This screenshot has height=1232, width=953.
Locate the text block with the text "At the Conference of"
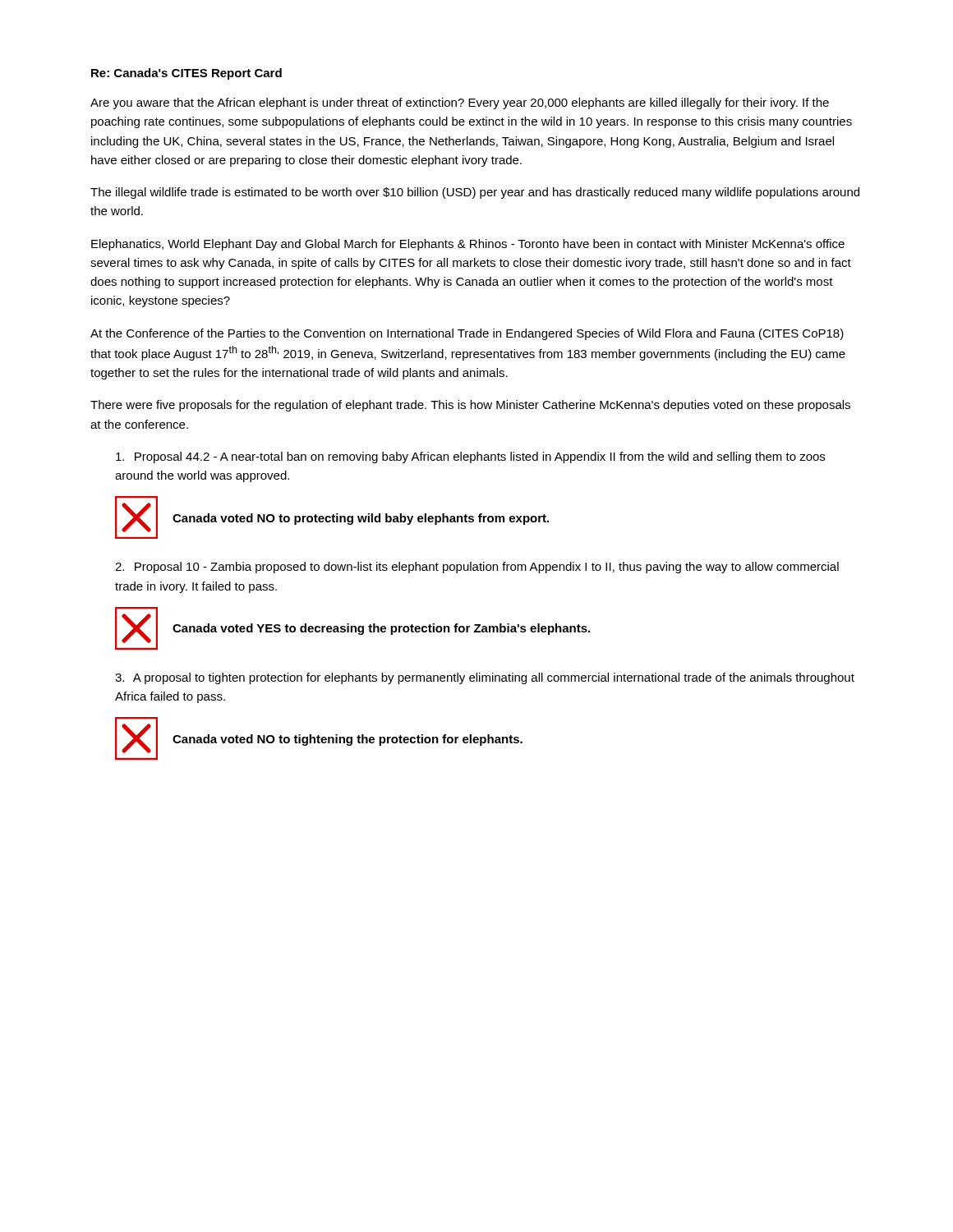point(468,353)
